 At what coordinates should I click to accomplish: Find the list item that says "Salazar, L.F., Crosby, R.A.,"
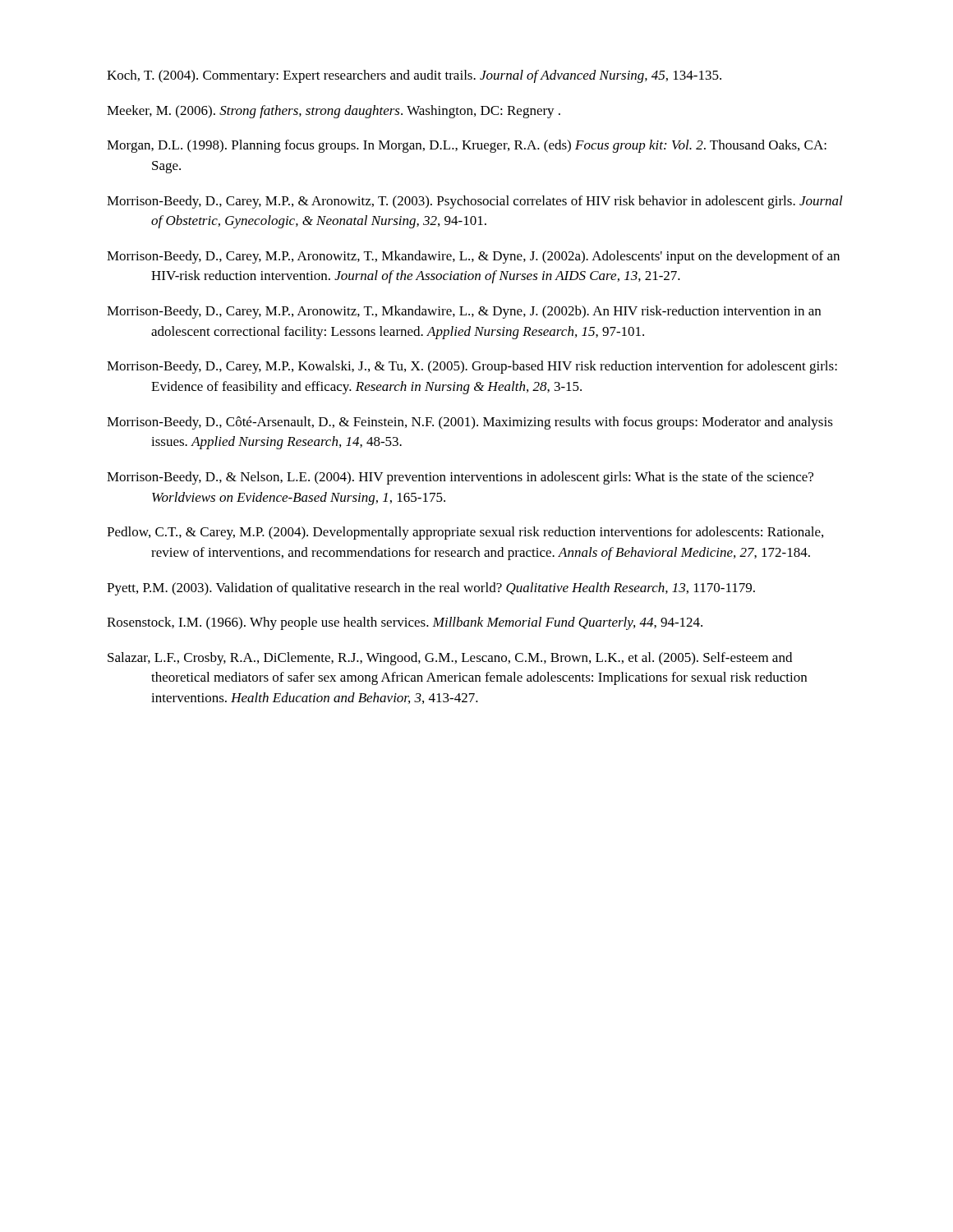click(x=457, y=678)
